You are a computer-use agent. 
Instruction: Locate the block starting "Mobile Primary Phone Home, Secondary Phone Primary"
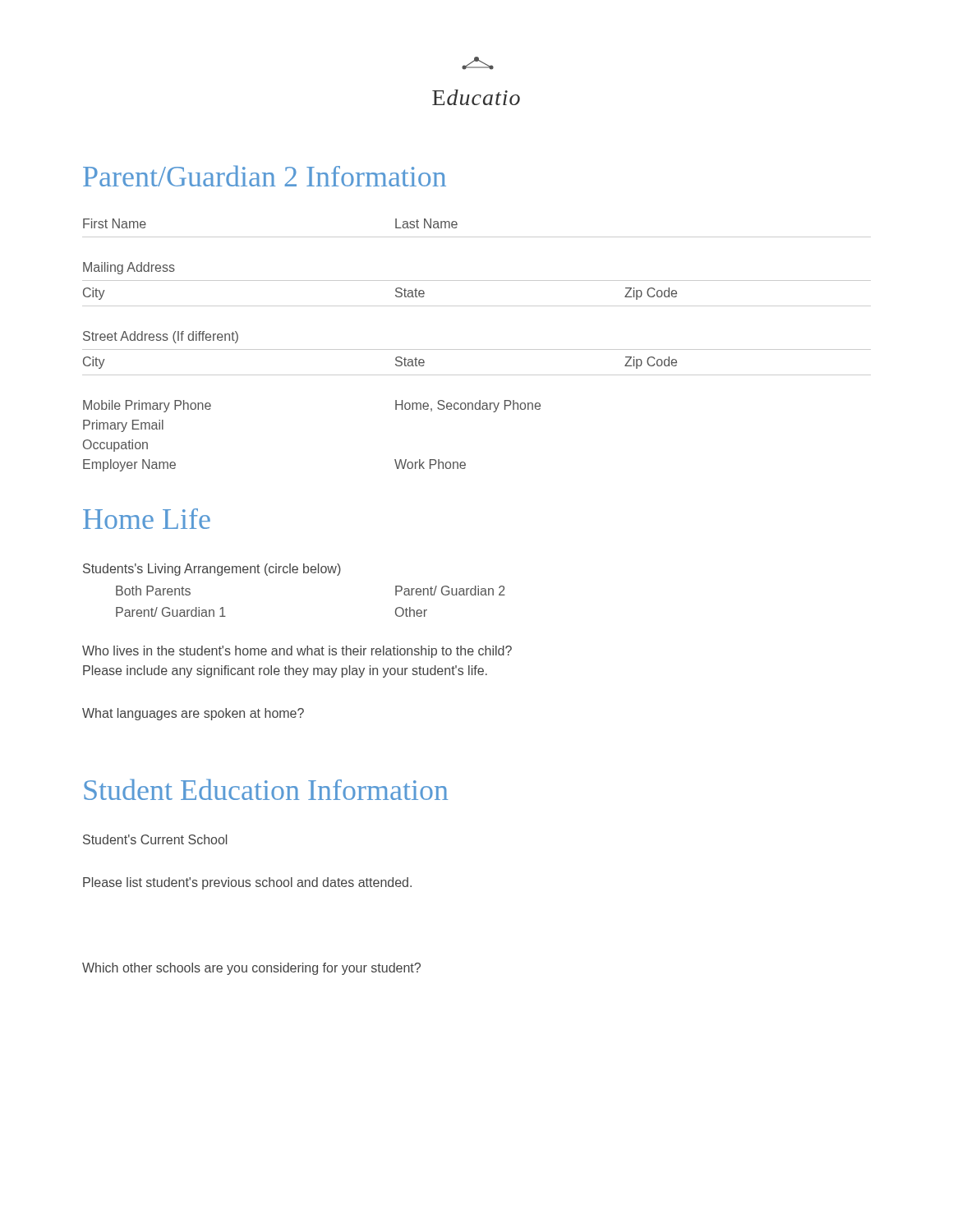point(146,406)
